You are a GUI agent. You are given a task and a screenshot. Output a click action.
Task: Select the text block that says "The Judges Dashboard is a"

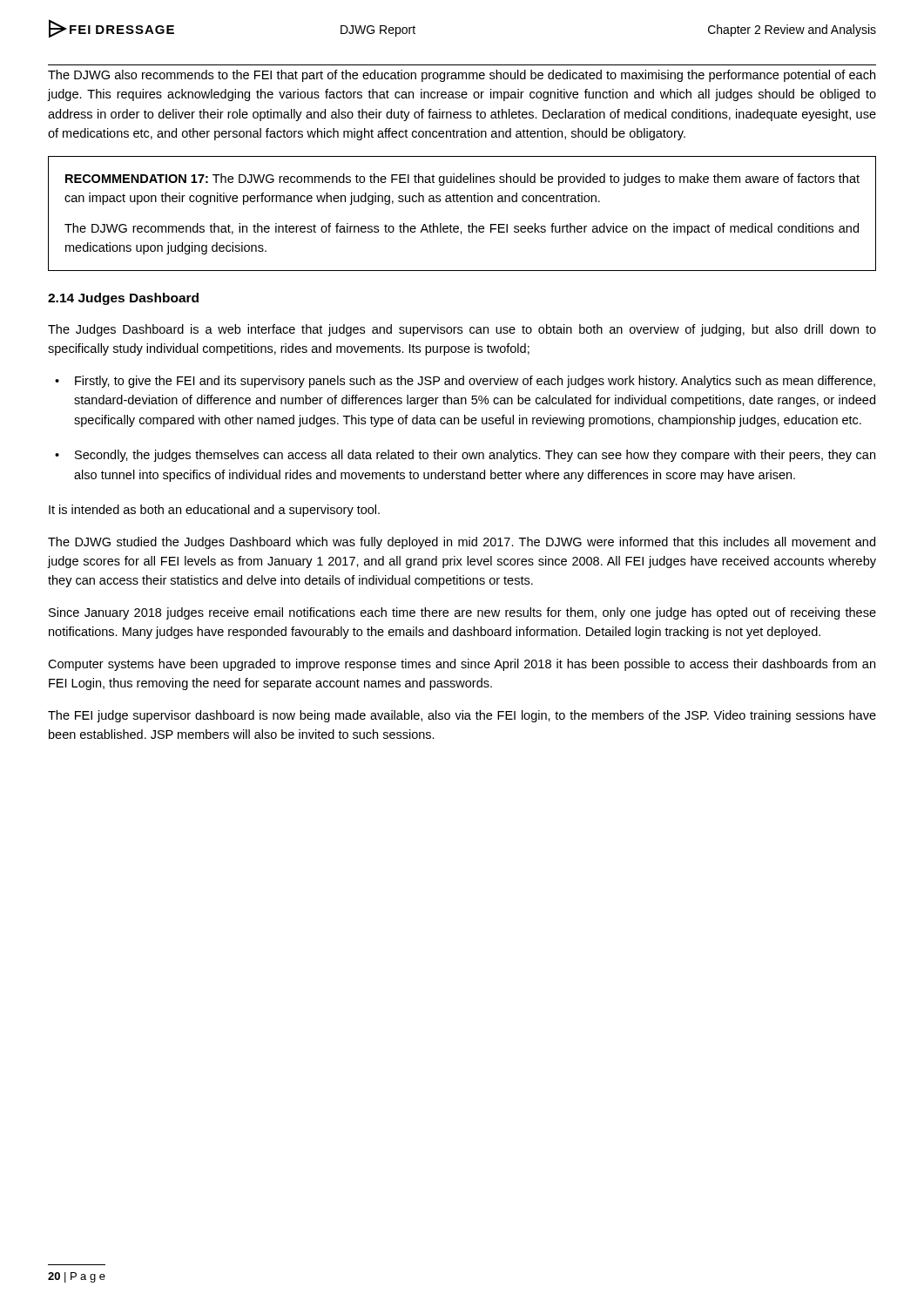pyautogui.click(x=462, y=339)
